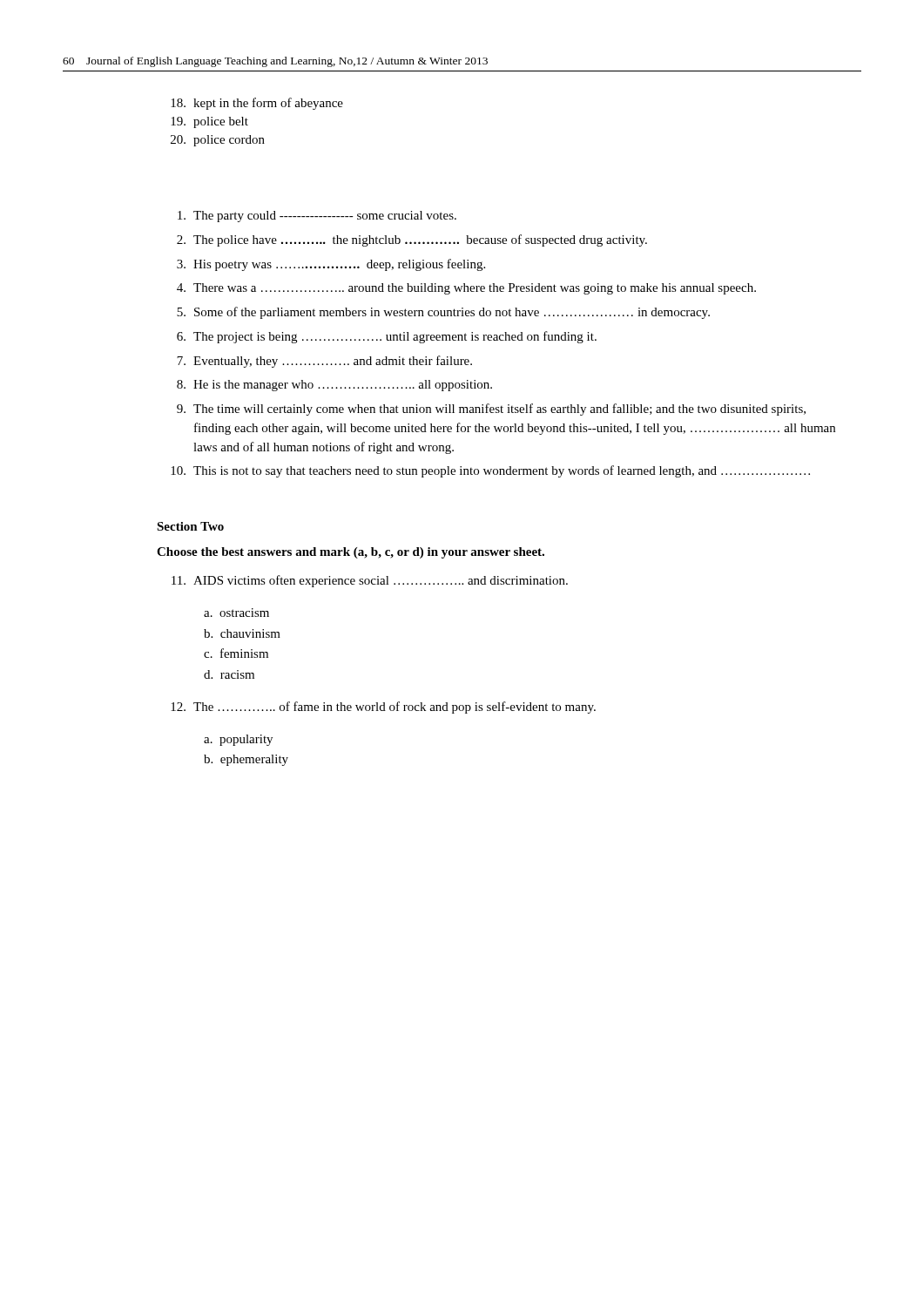Navigate to the region starting "Choose the best"
This screenshot has height=1307, width=924.
point(351,552)
